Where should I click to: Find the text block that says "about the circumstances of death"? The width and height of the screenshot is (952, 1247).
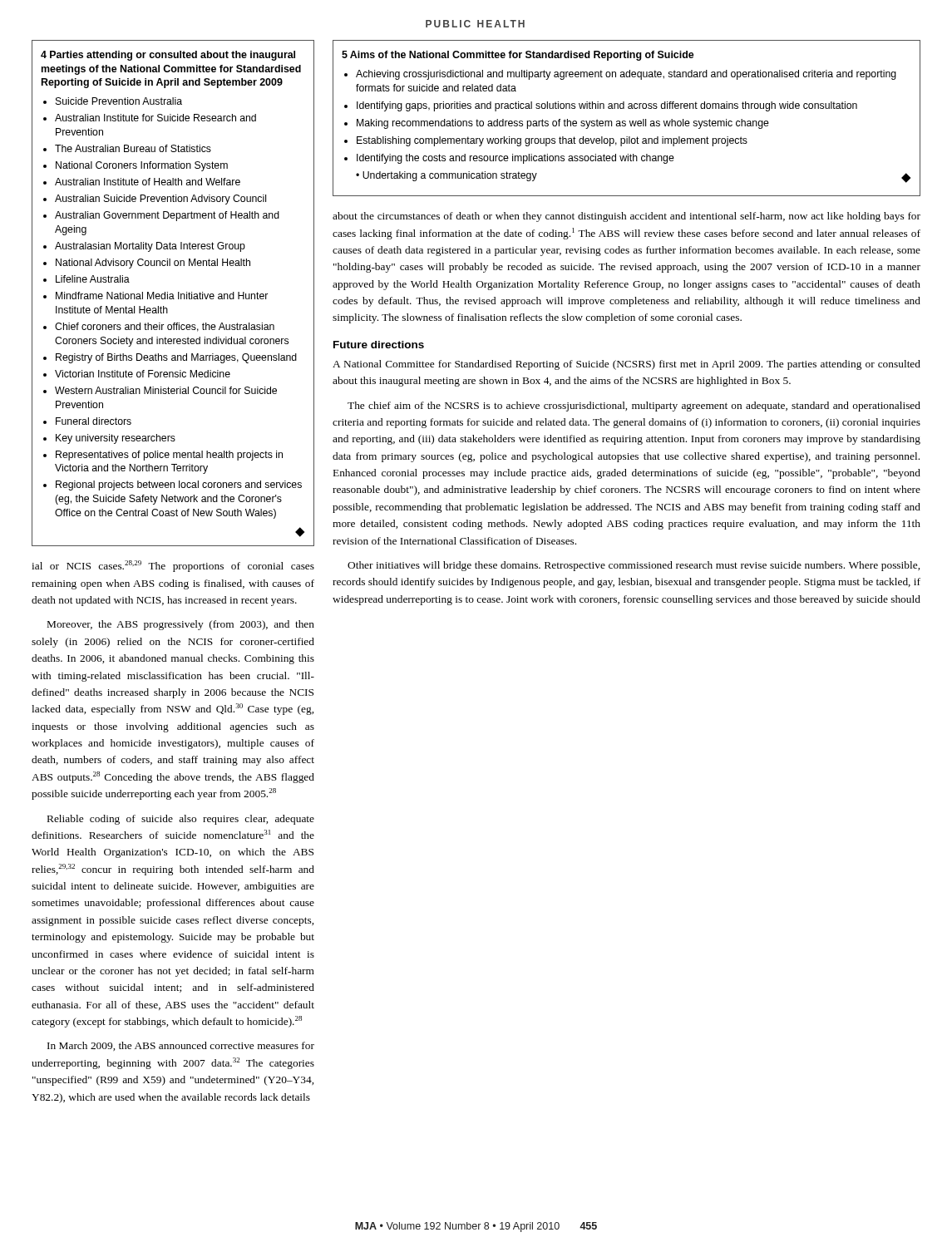pos(626,267)
